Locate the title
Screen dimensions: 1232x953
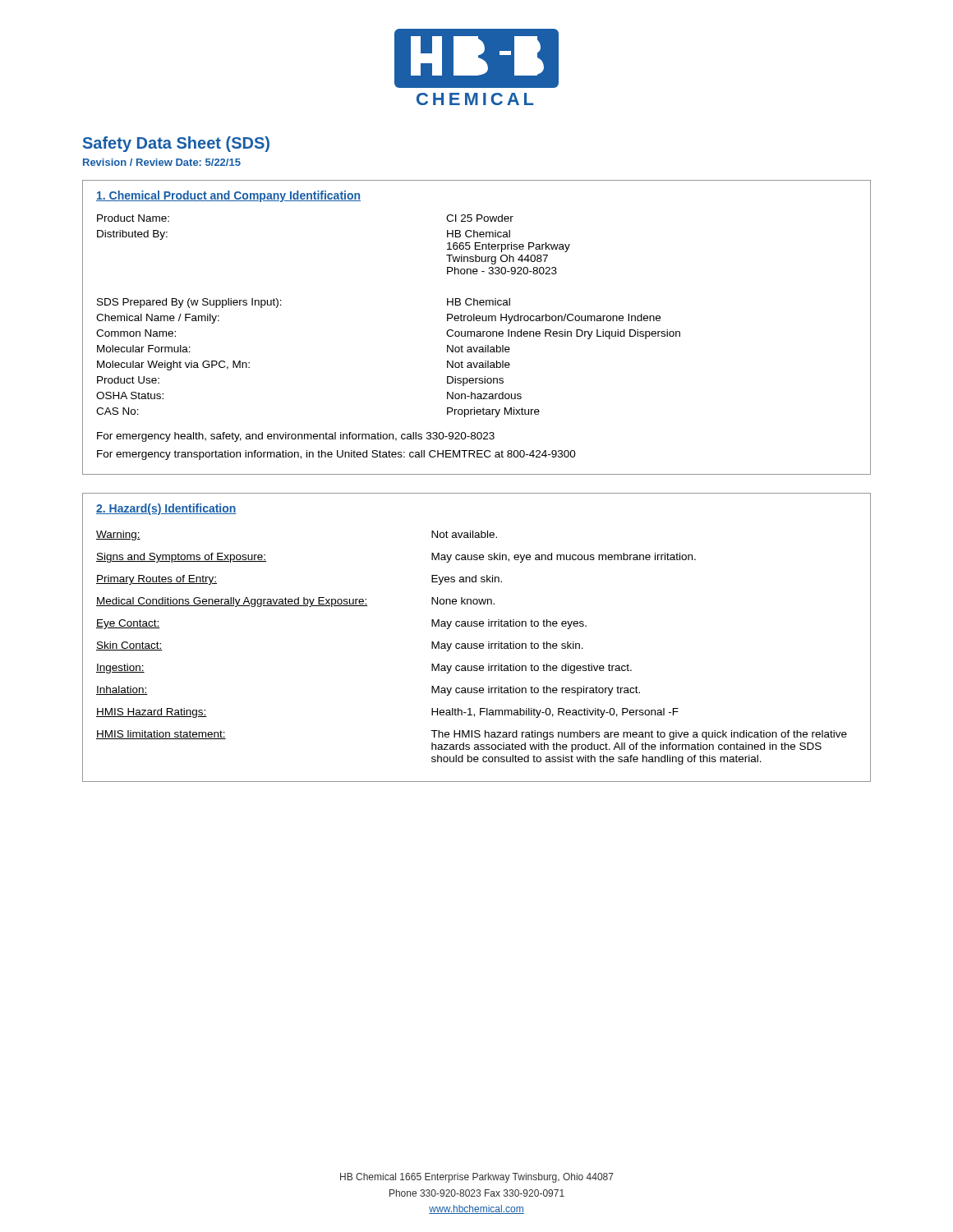[x=476, y=143]
